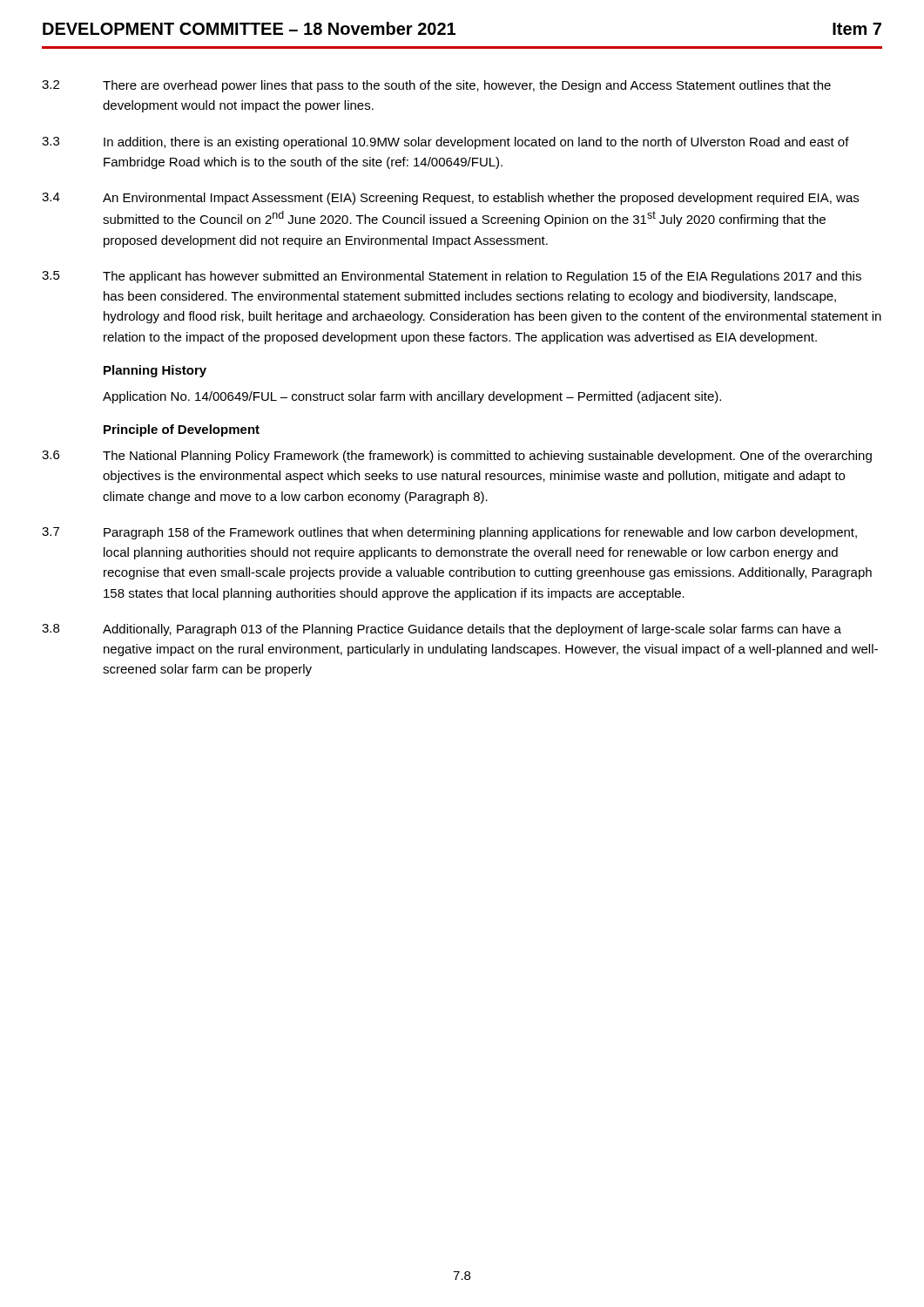Point to the block beginning "4 An Environmental"

[462, 219]
